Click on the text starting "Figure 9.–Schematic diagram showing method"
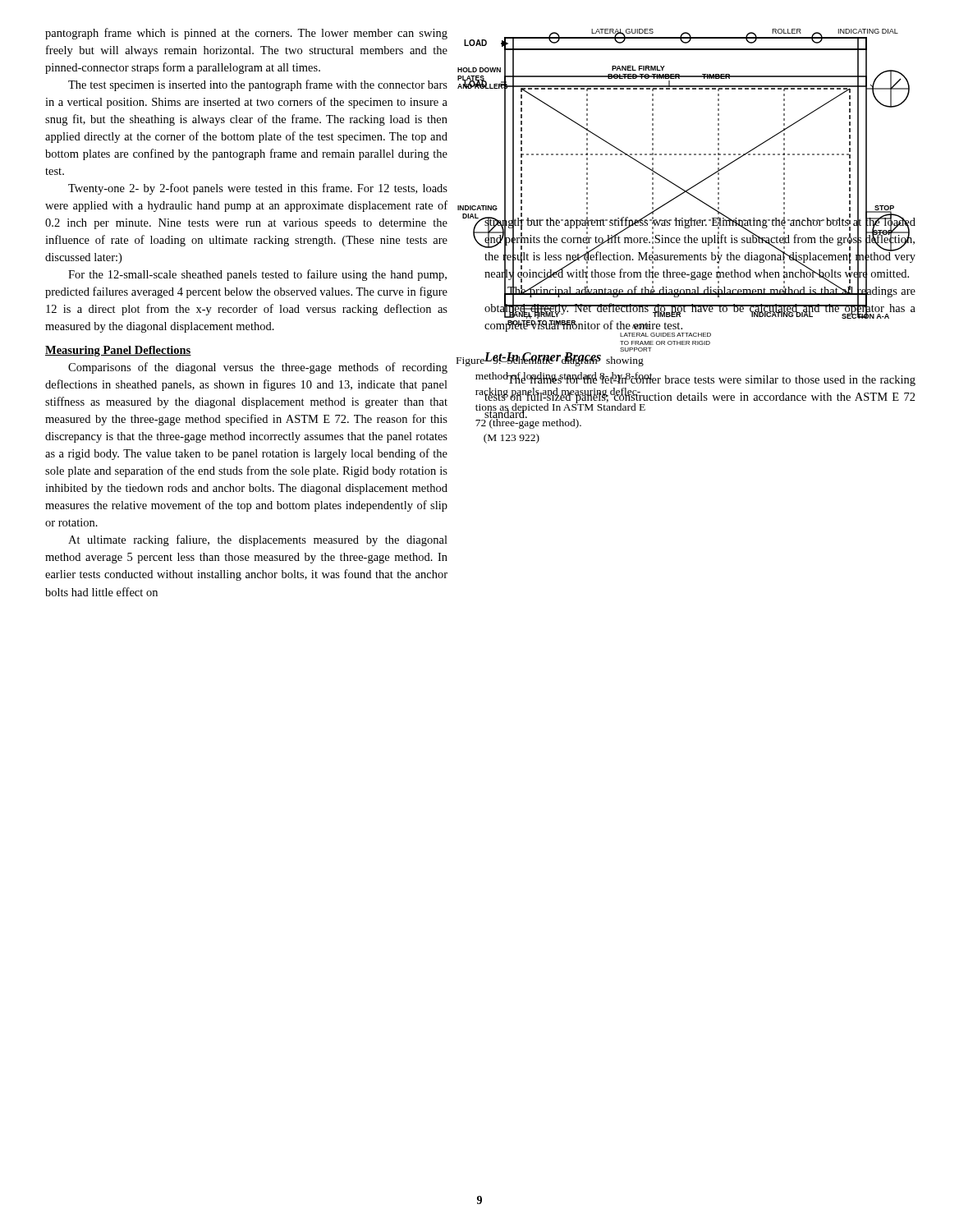The image size is (959, 1232). [x=688, y=400]
